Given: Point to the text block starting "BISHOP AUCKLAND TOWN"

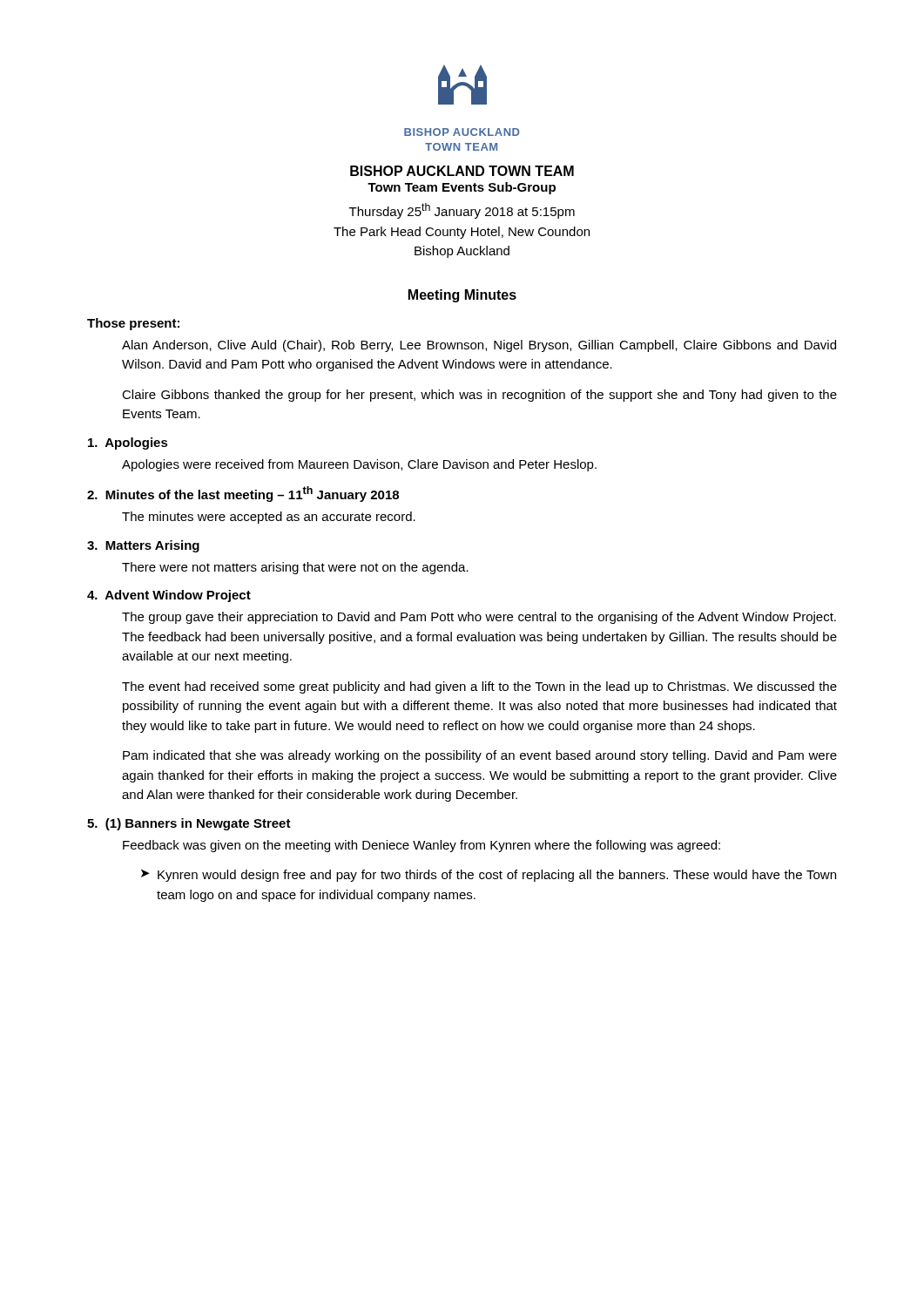Looking at the screenshot, I should tap(462, 179).
